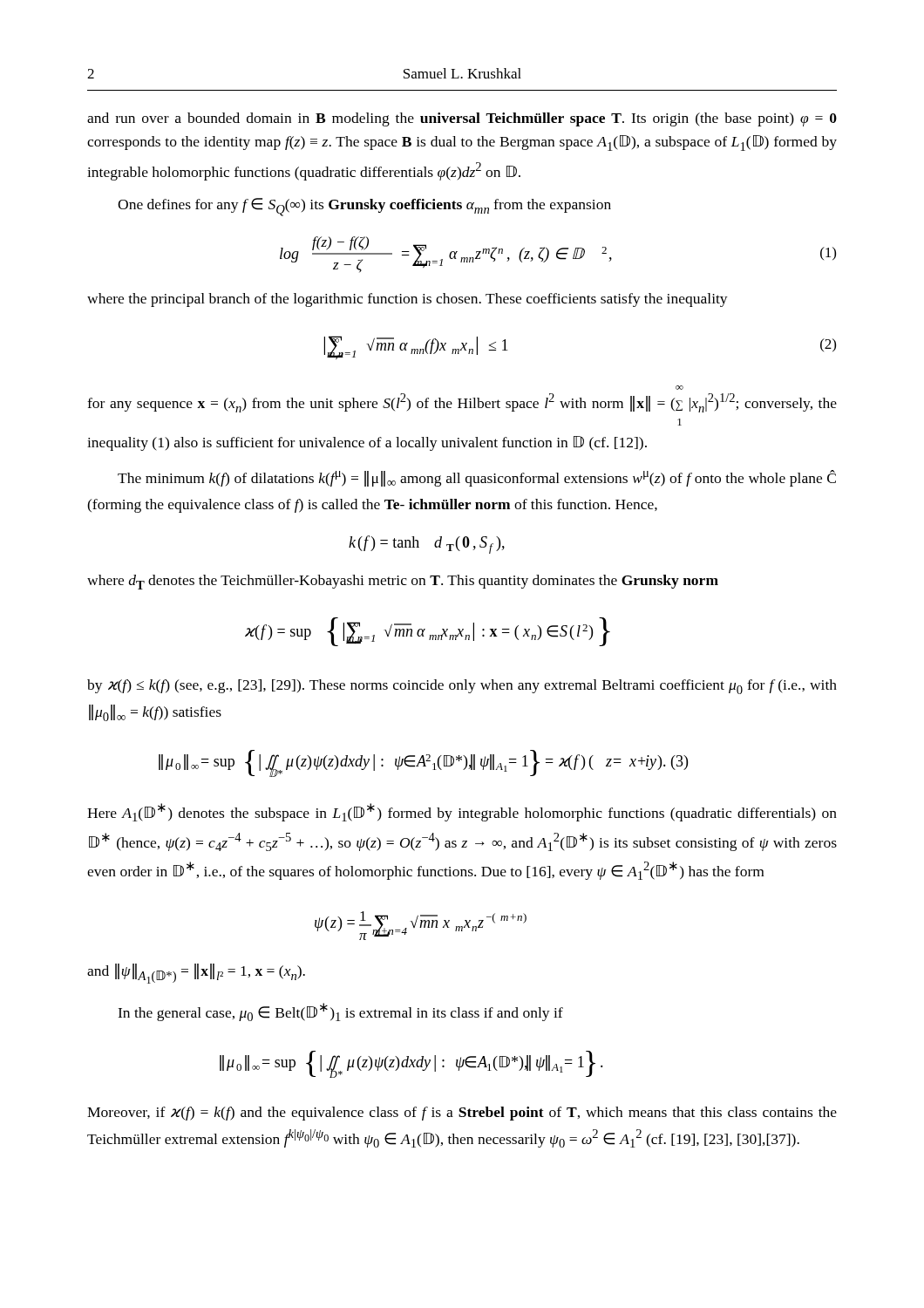Point to the element starting "k ( f ) = tanh d"
The image size is (924, 1308).
(462, 543)
